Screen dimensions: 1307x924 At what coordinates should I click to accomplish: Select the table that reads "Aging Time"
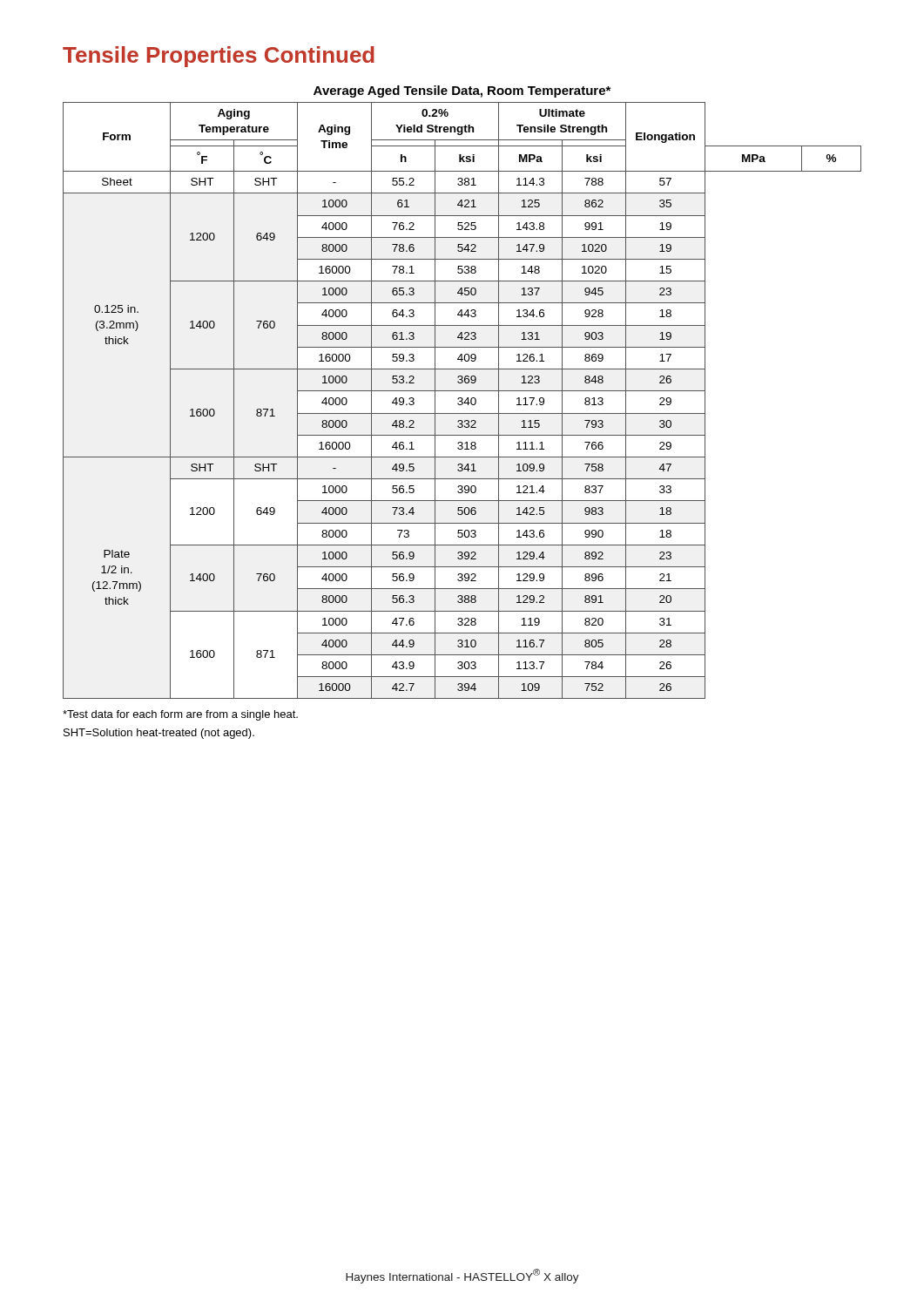pyautogui.click(x=462, y=401)
